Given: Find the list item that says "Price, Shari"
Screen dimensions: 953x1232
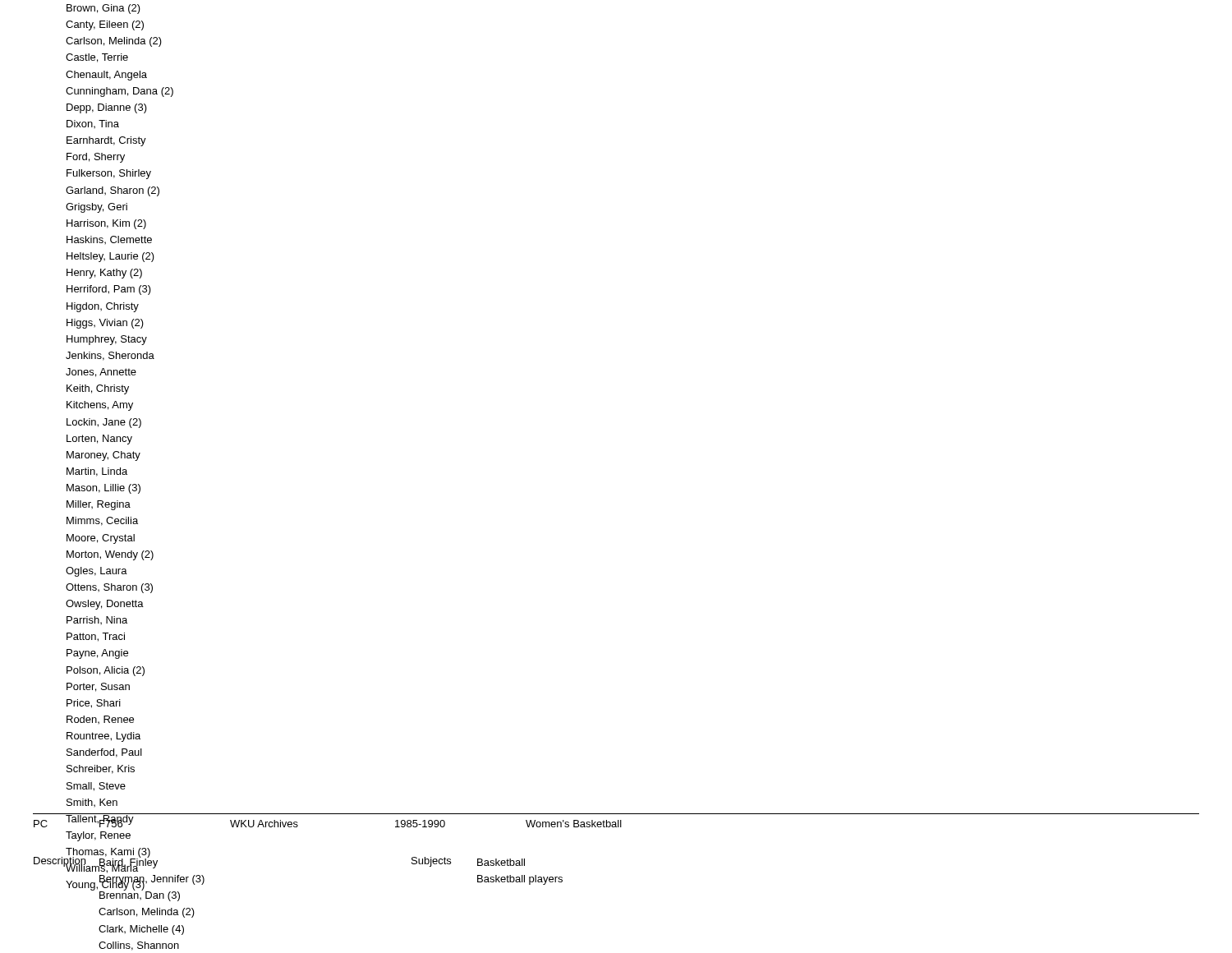Looking at the screenshot, I should coord(93,703).
